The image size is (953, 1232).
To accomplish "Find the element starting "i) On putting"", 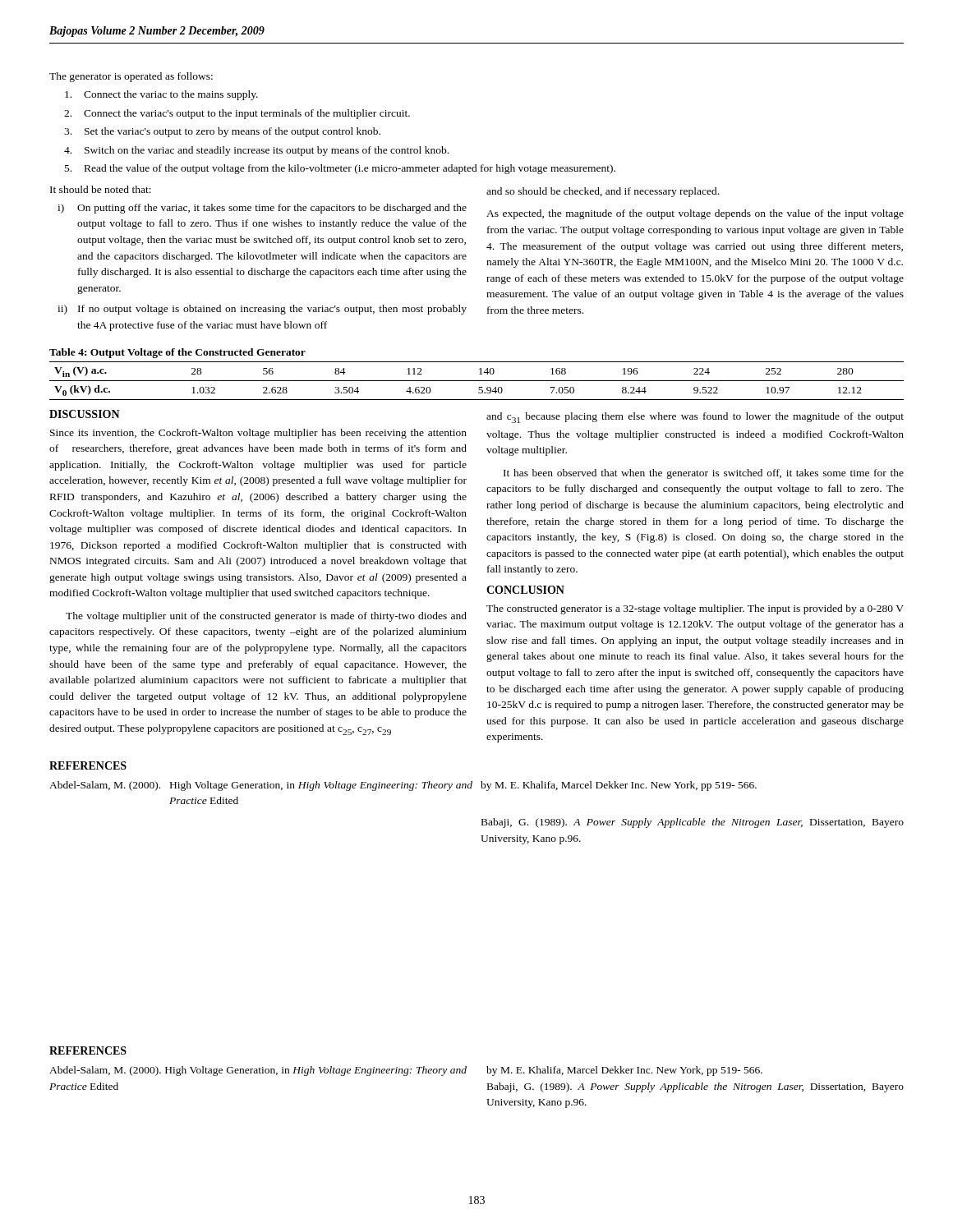I will coord(262,248).
